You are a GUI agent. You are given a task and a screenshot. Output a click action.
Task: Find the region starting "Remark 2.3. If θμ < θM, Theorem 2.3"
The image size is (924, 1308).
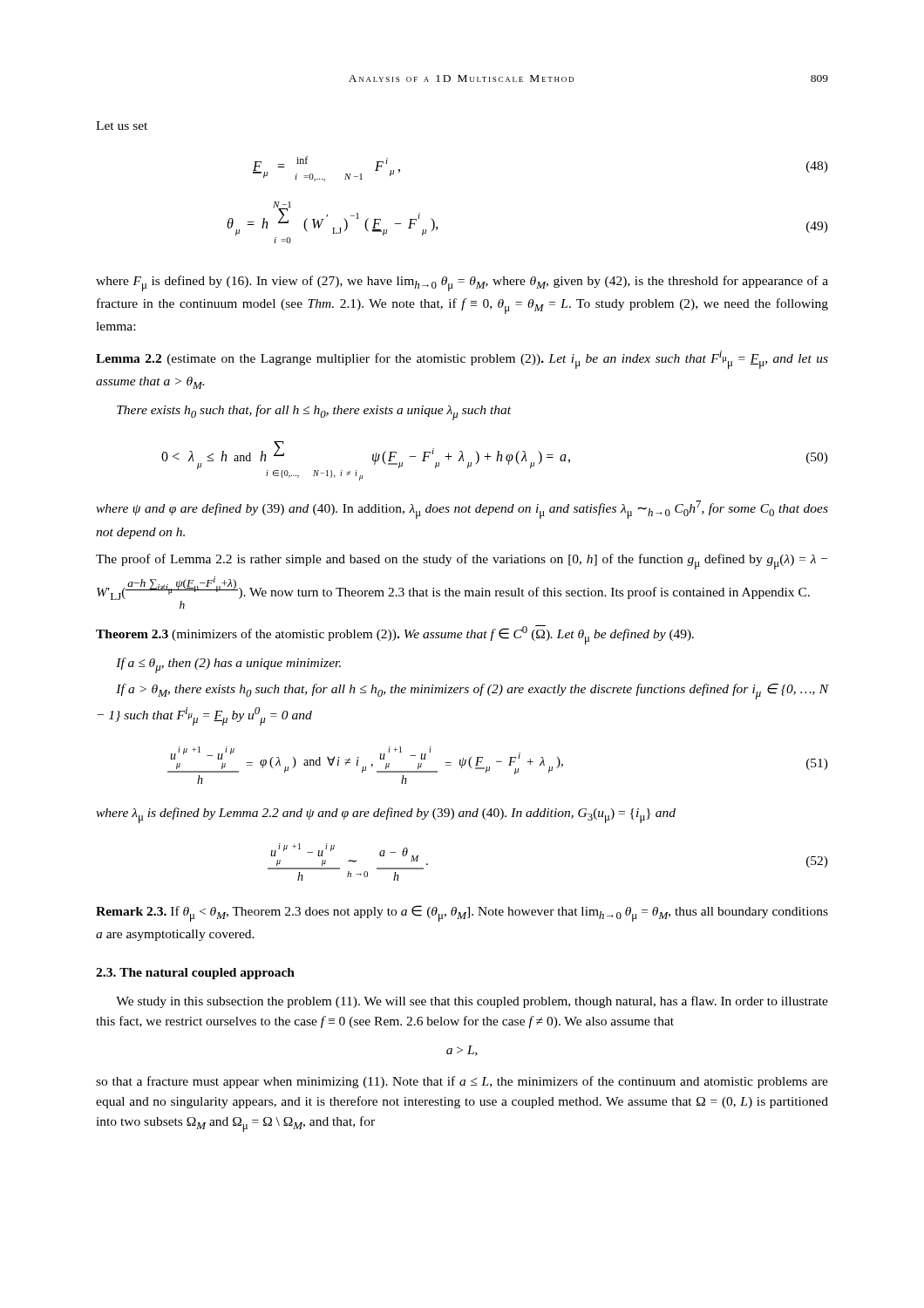tap(462, 922)
